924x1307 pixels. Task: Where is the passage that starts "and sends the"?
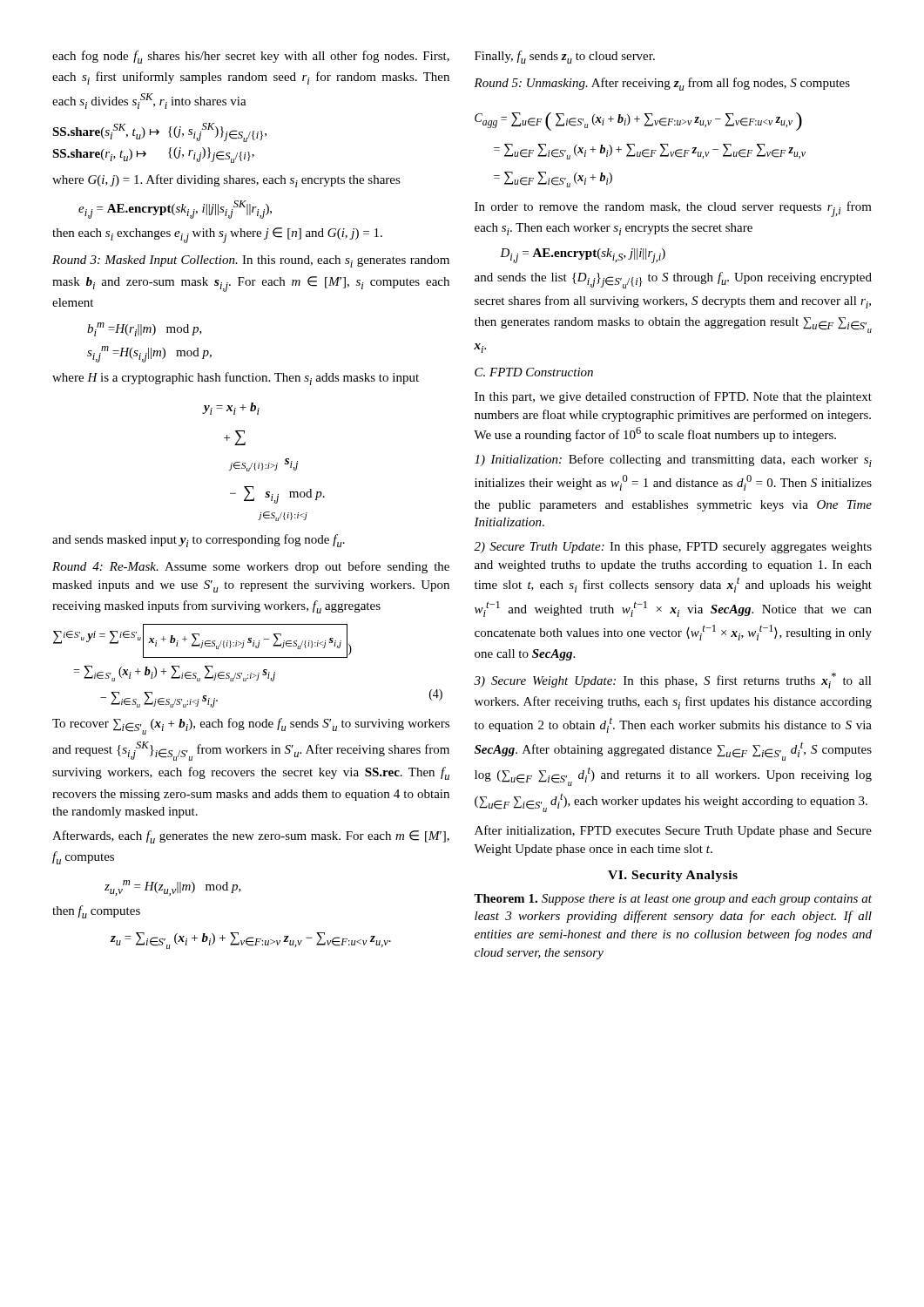(x=673, y=313)
